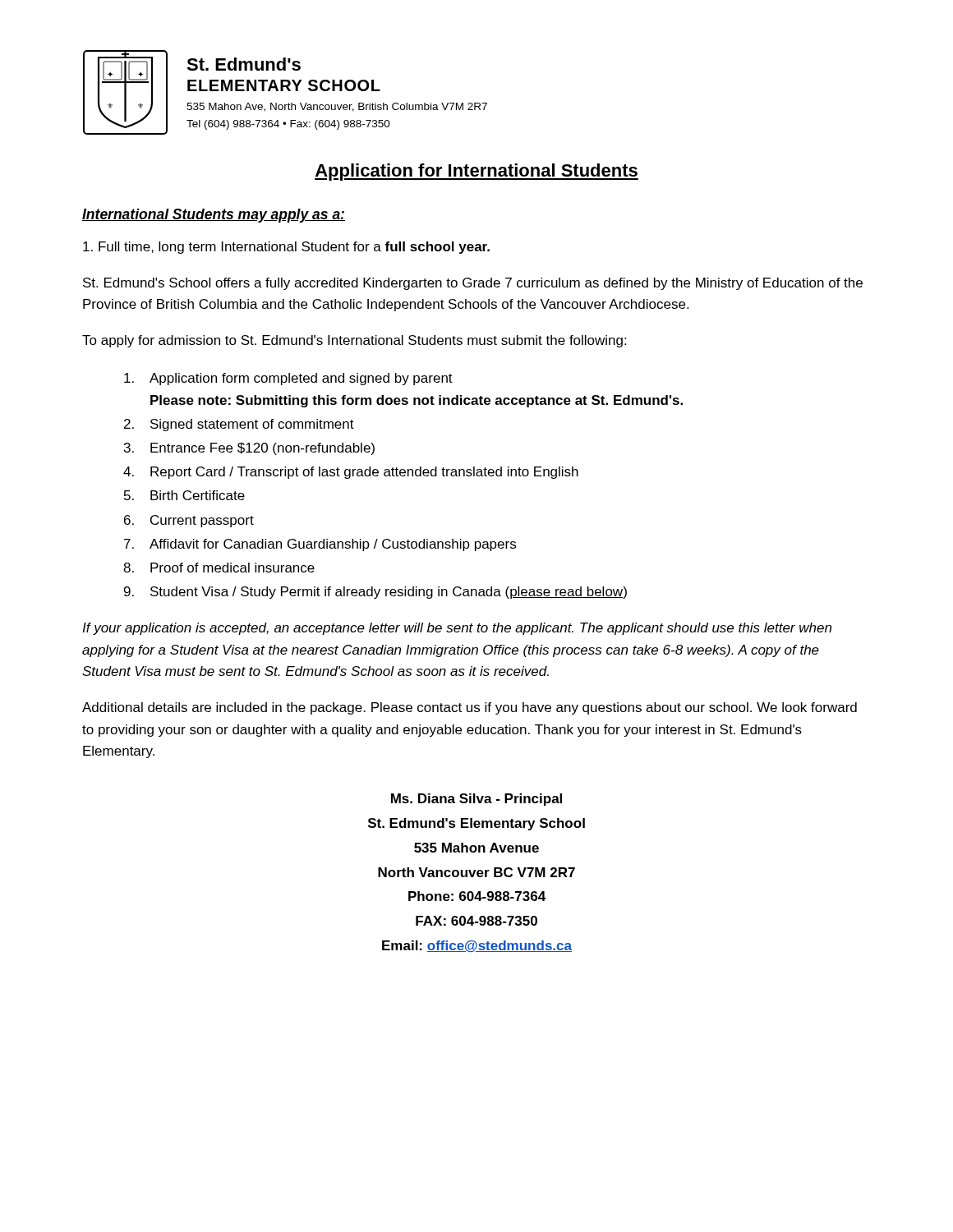Image resolution: width=953 pixels, height=1232 pixels.
Task: Point to the passage starting "8. Proof of medical insurance"
Action: tap(219, 568)
